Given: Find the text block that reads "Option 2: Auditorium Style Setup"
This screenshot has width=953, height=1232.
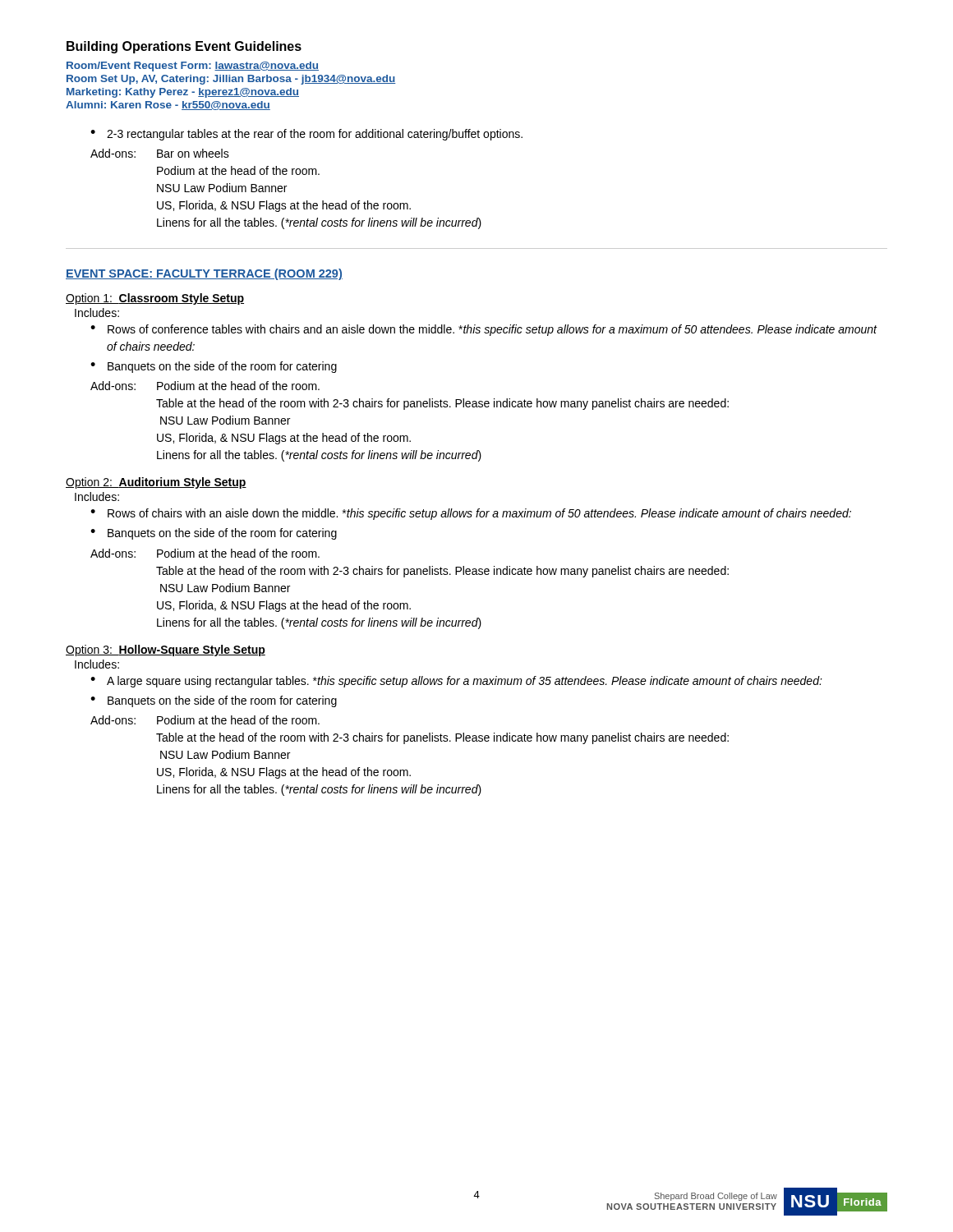Looking at the screenshot, I should 156,483.
